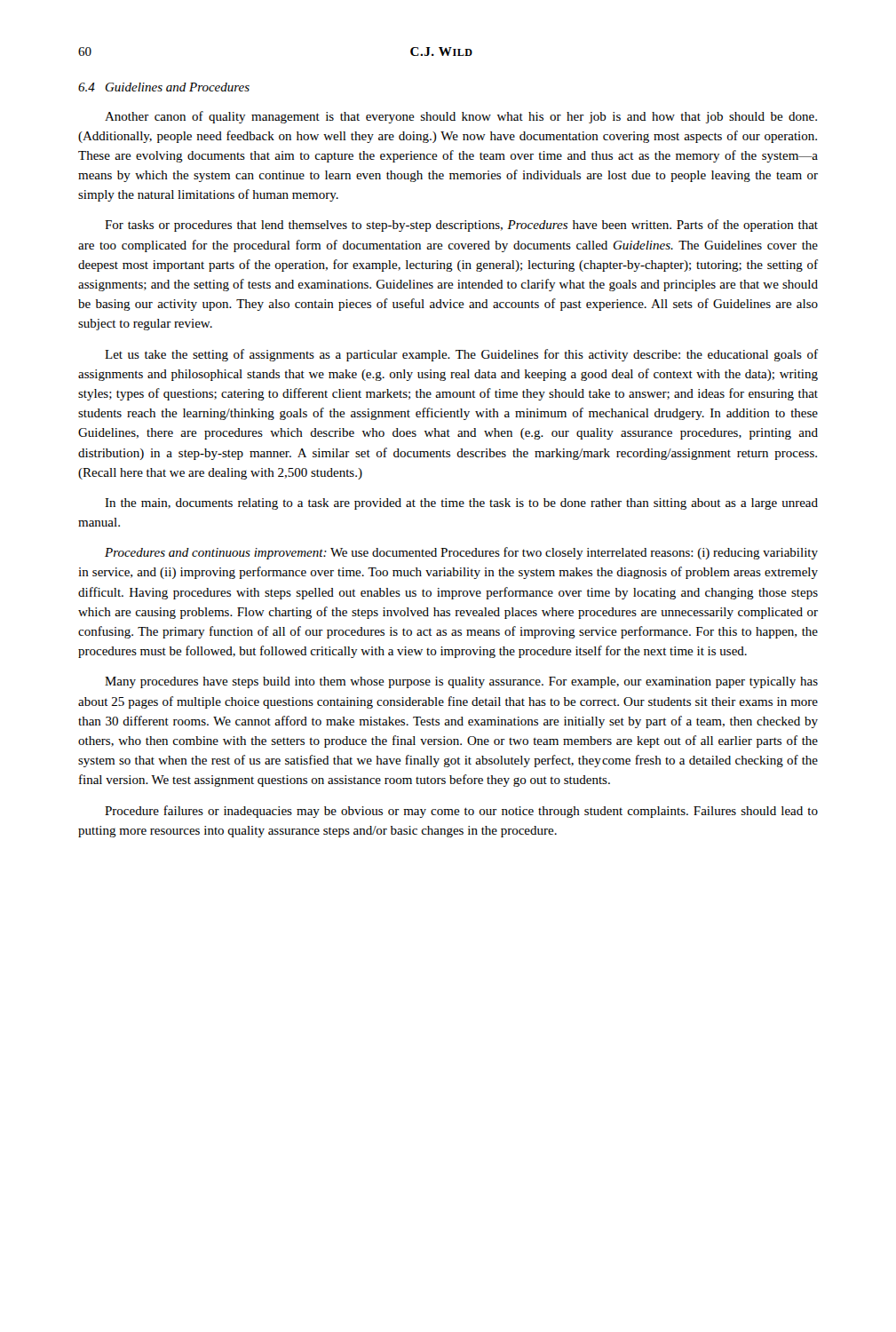Navigate to the text starting "Procedures and continuous"
The height and width of the screenshot is (1332, 896).
click(x=448, y=602)
